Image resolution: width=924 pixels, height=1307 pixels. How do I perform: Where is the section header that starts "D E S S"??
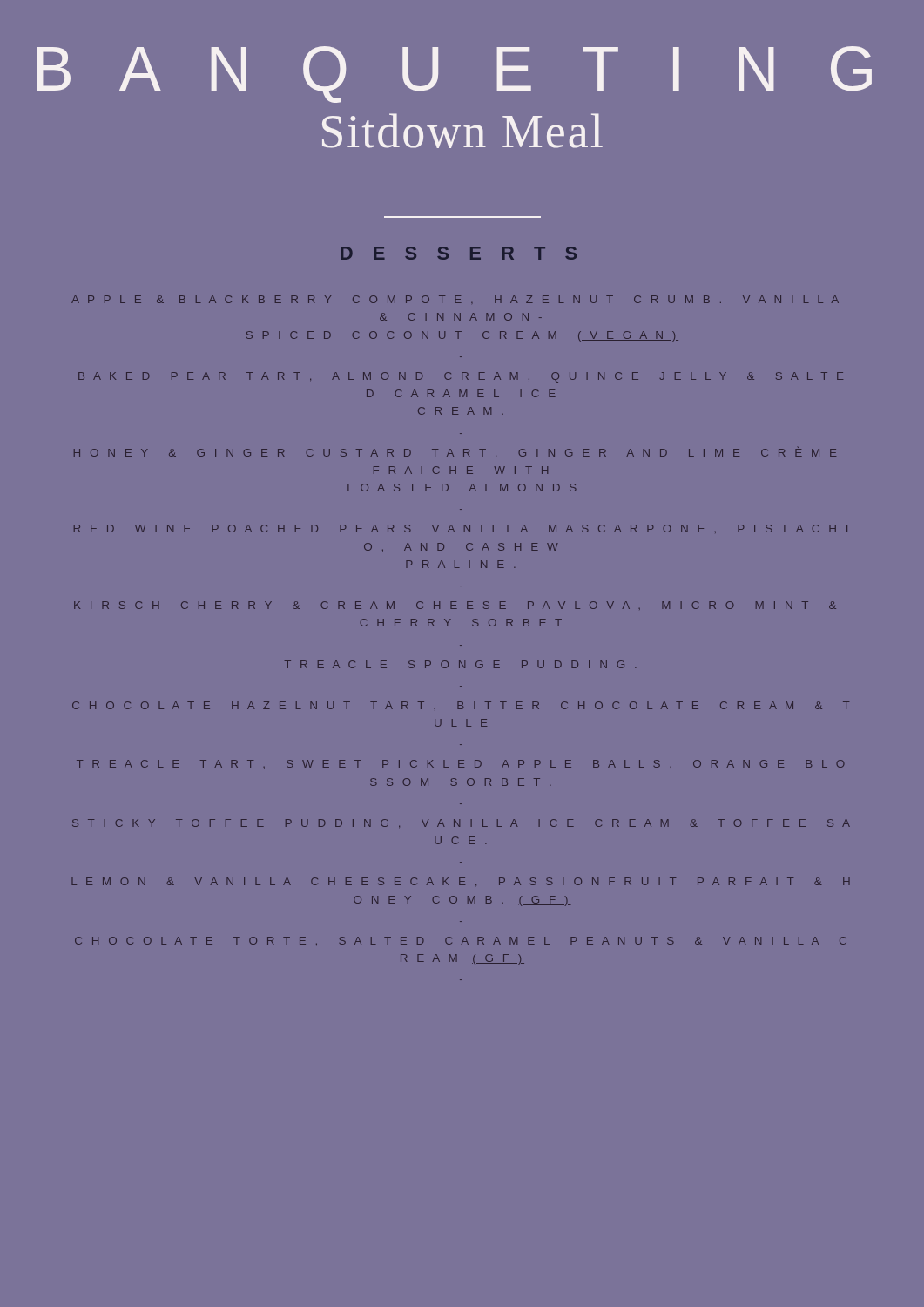coord(462,253)
